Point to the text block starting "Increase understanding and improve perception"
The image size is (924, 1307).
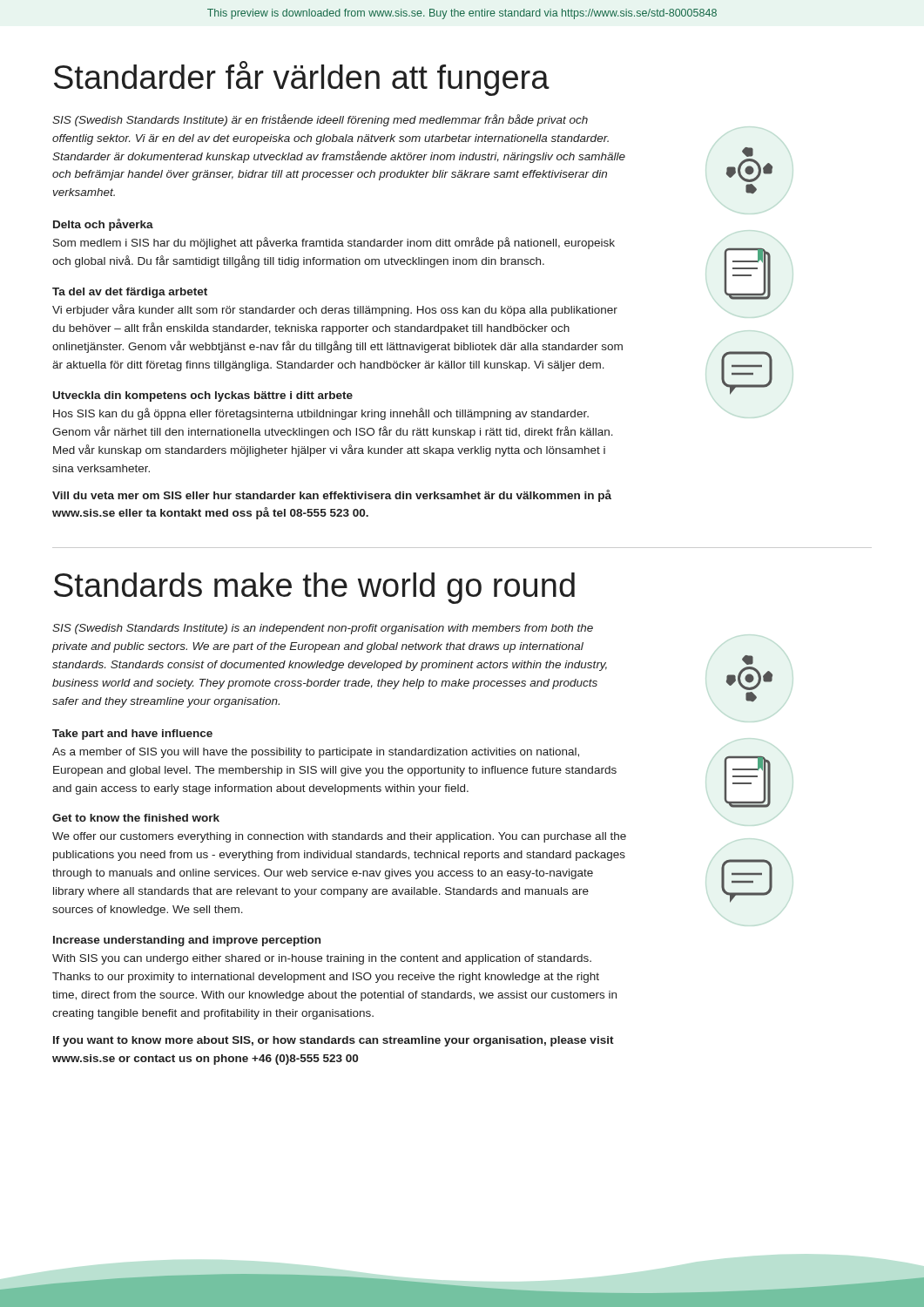[187, 940]
